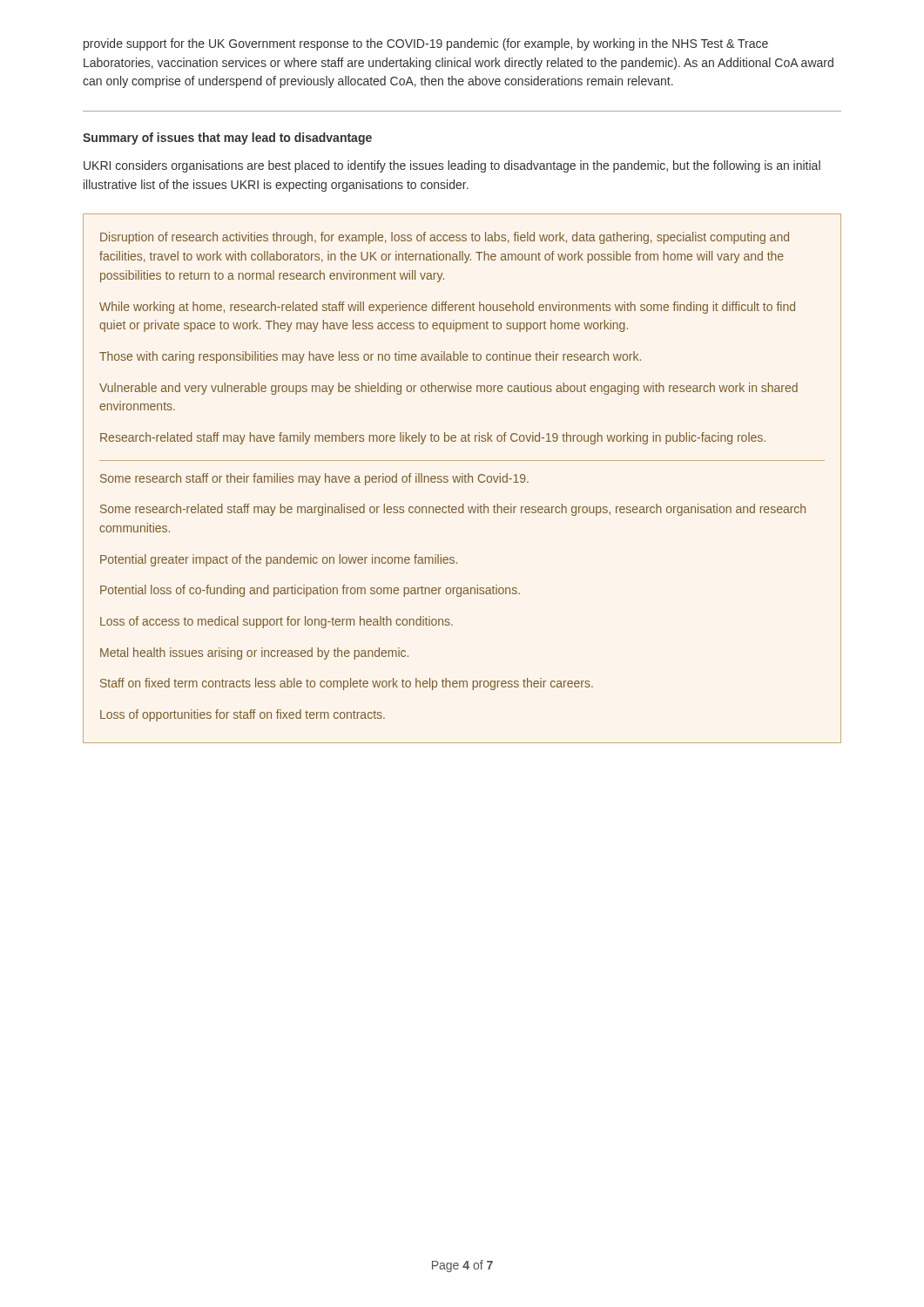924x1307 pixels.
Task: Find the section header that reads "Summary of issues that may lead"
Action: (x=227, y=138)
